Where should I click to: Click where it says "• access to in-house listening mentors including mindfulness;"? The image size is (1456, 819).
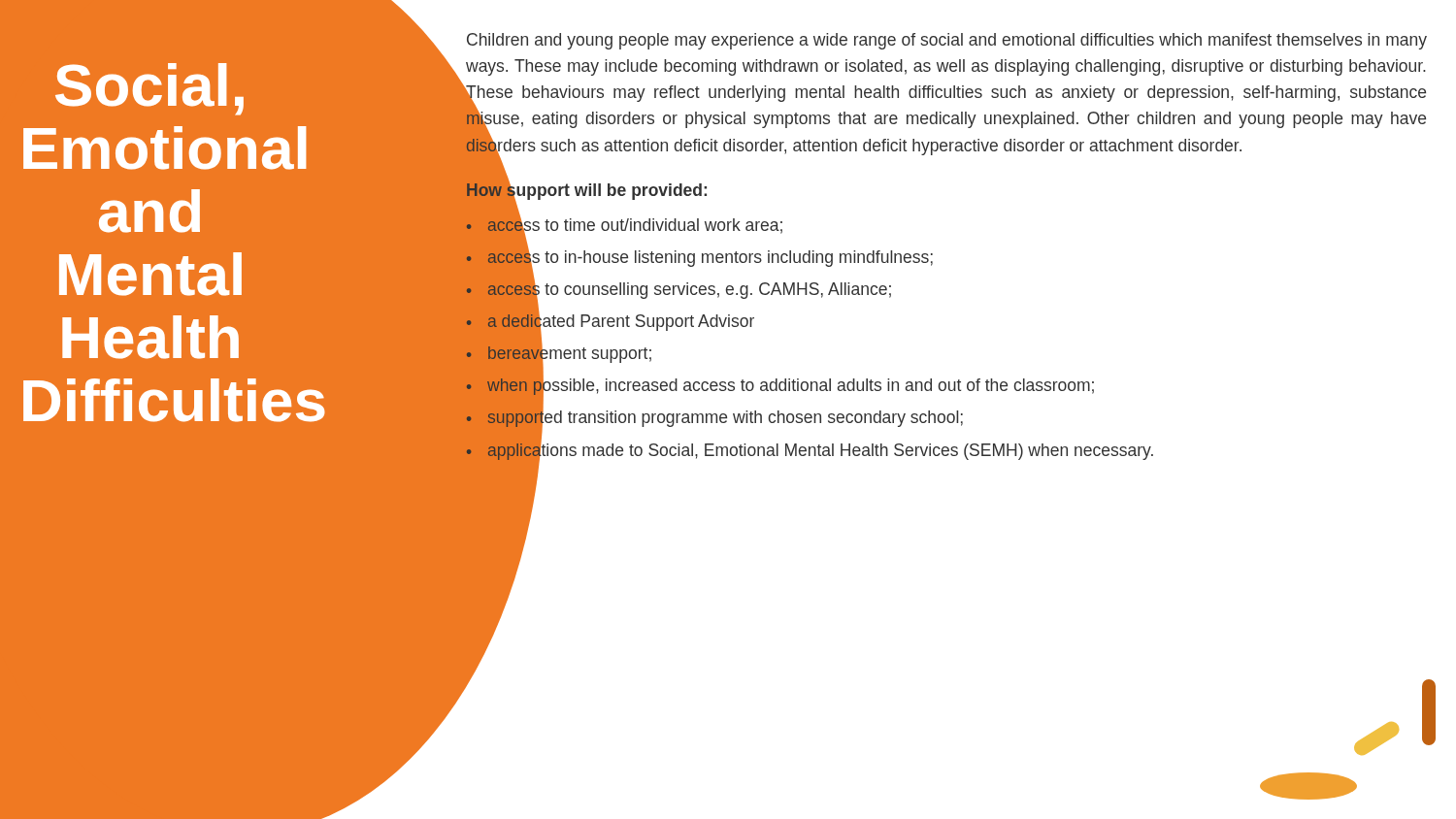[x=946, y=258]
